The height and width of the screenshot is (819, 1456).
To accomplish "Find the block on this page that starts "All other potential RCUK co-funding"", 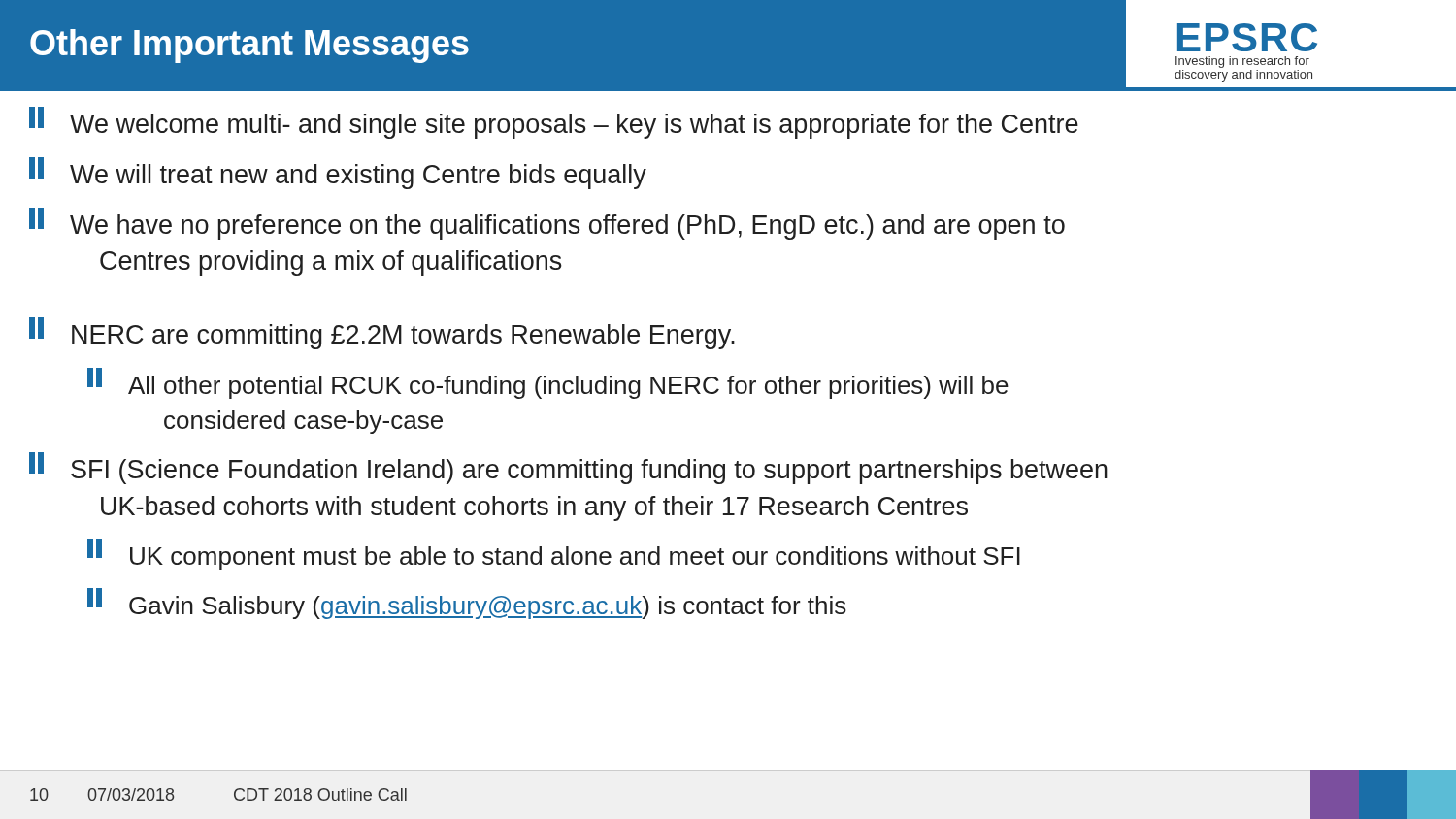I will [x=757, y=403].
